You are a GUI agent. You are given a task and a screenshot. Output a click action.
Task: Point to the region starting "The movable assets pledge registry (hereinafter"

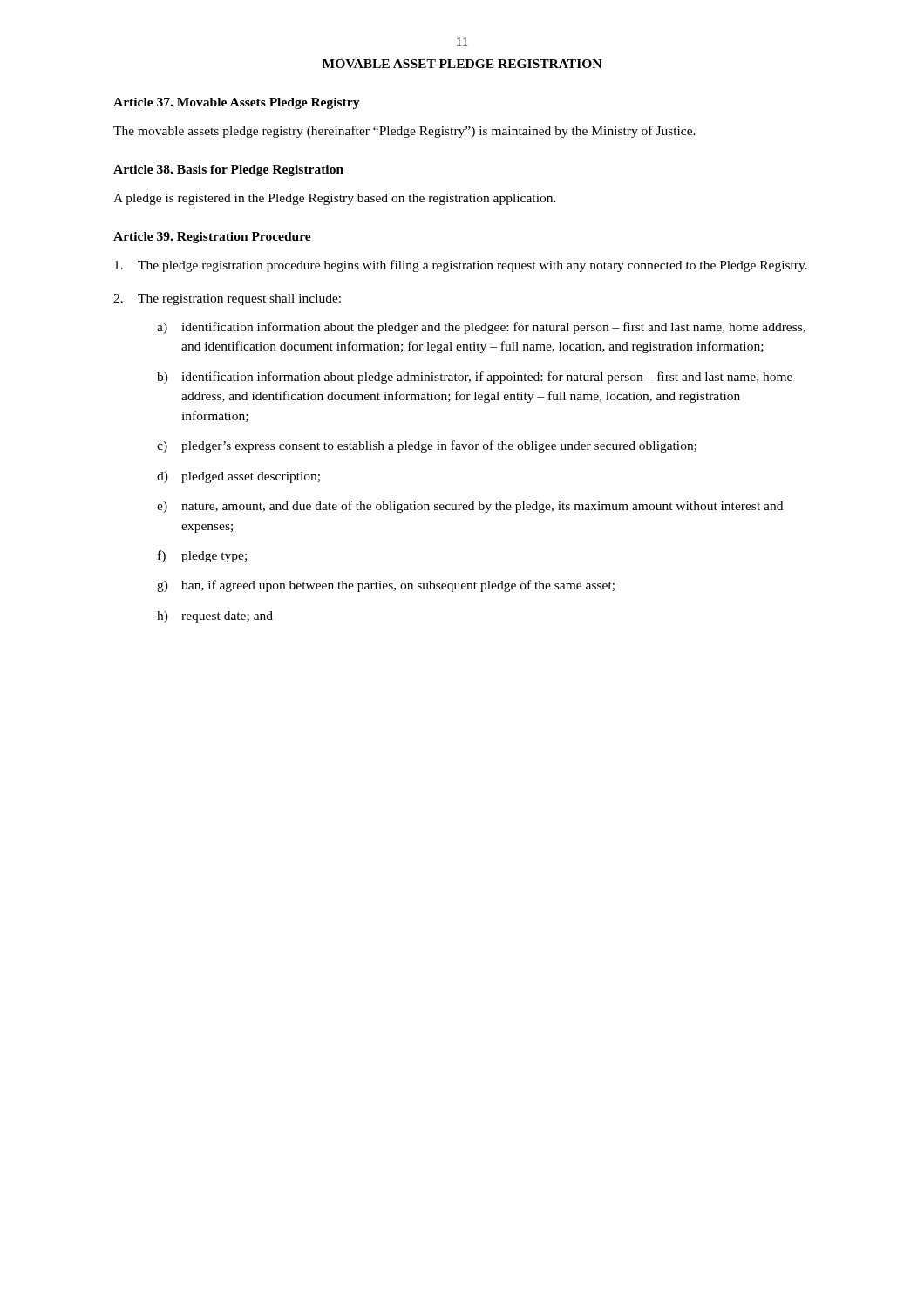pyautogui.click(x=405, y=130)
